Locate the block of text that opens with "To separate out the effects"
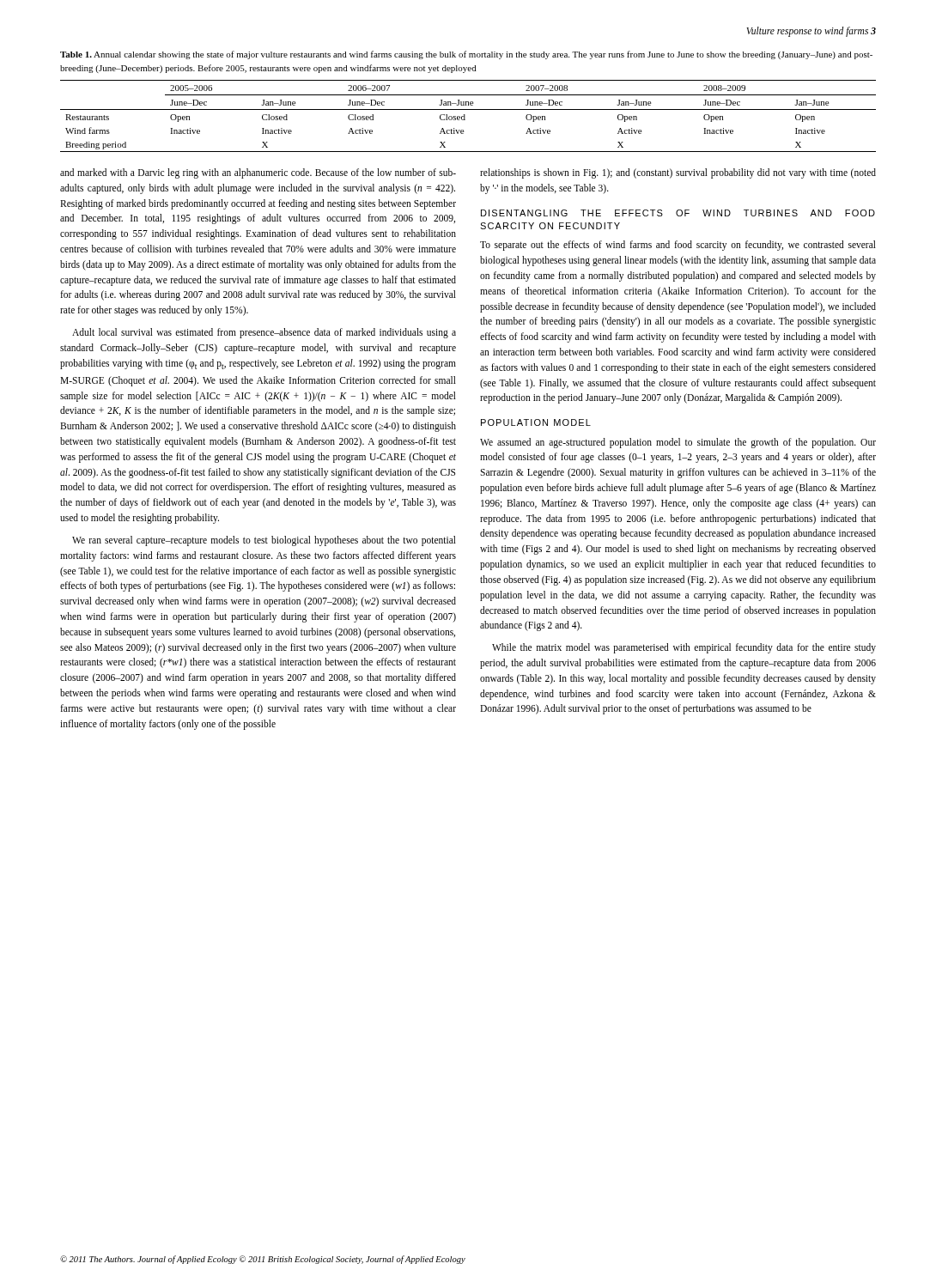Image resolution: width=936 pixels, height=1288 pixels. [678, 322]
